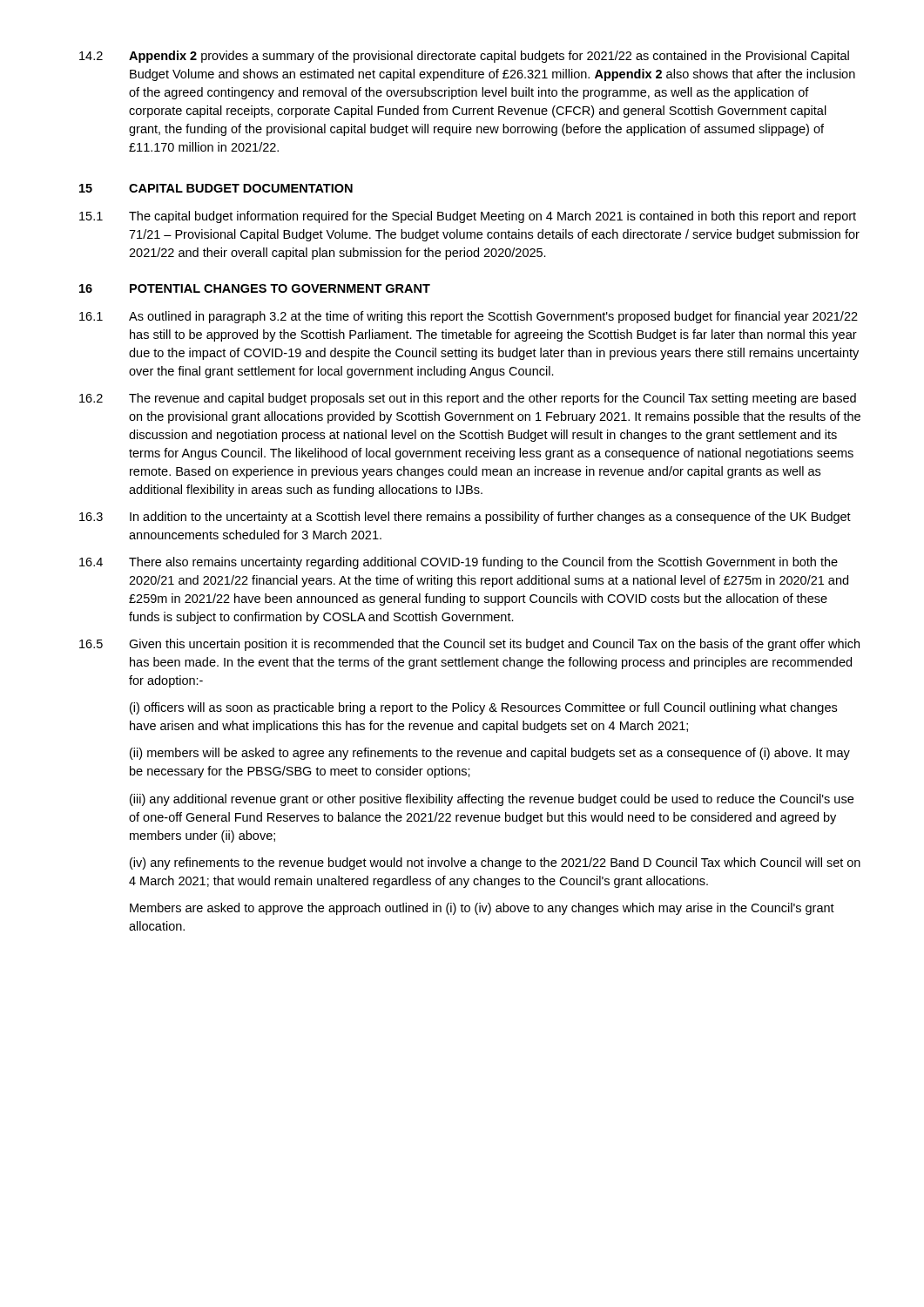This screenshot has height=1307, width=924.
Task: Click the passage that begins "16.5 Given this uncertain position it is recommended"
Action: pos(470,663)
